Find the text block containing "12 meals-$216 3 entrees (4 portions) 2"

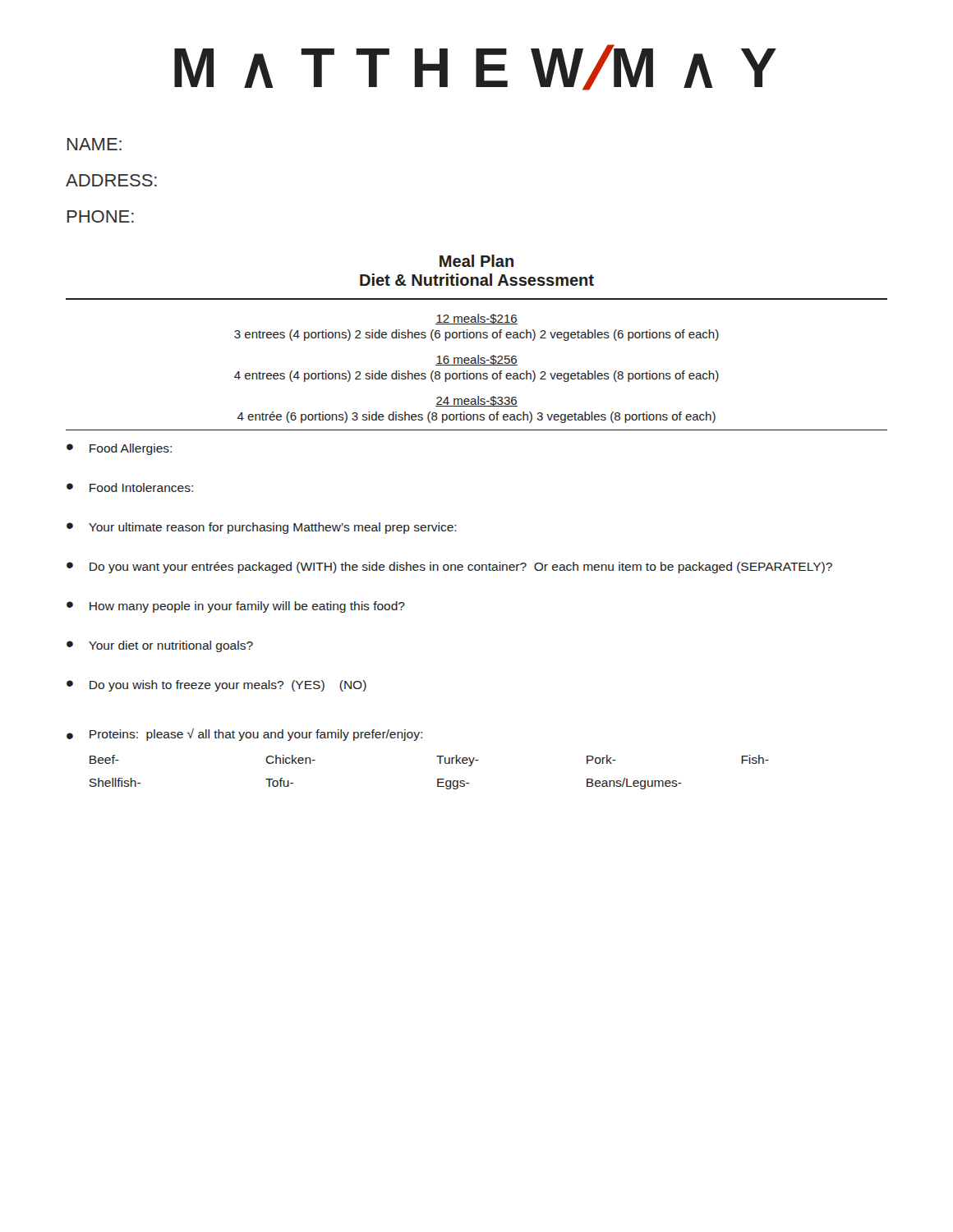[x=476, y=326]
